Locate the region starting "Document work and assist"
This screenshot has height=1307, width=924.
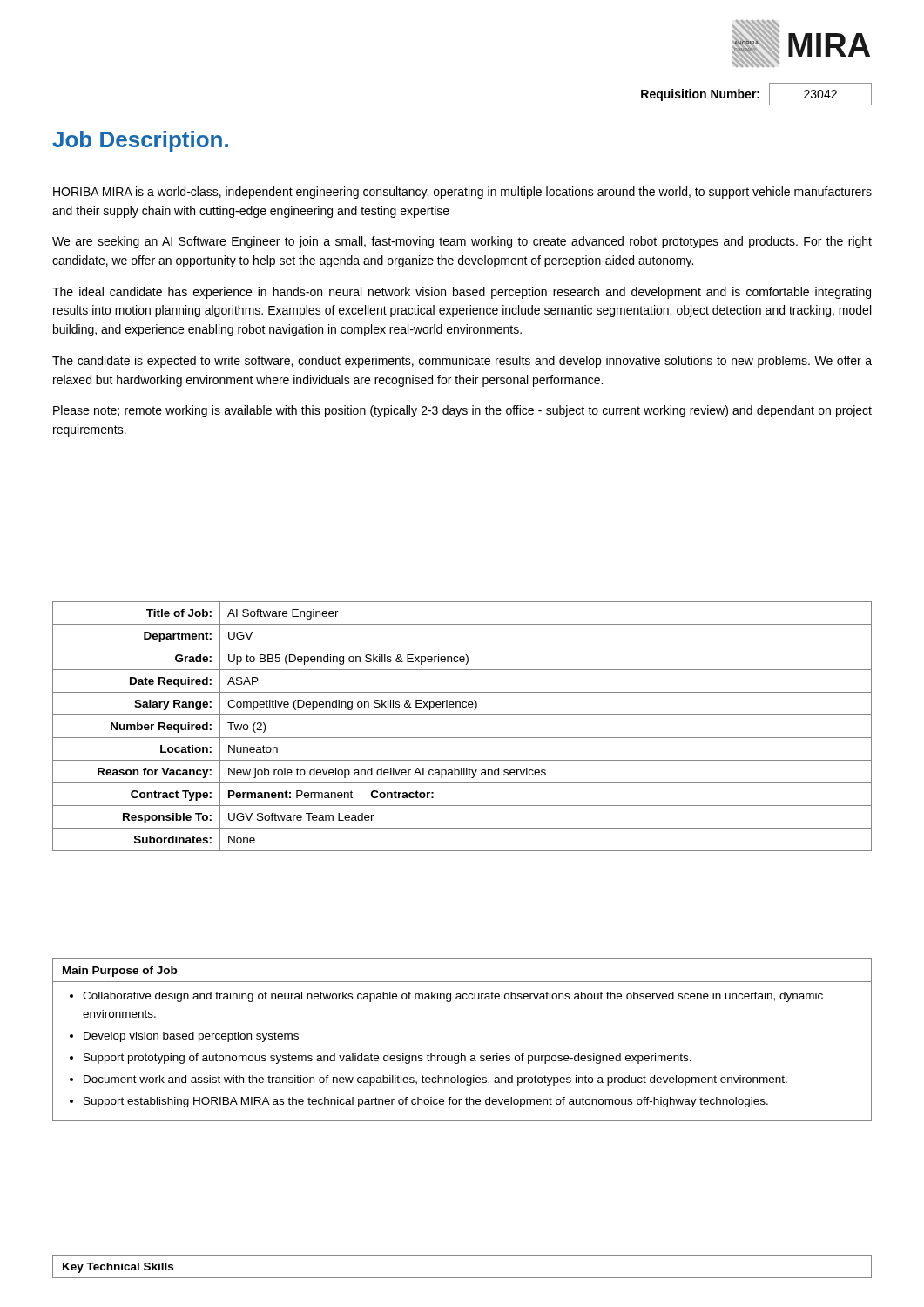(435, 1079)
